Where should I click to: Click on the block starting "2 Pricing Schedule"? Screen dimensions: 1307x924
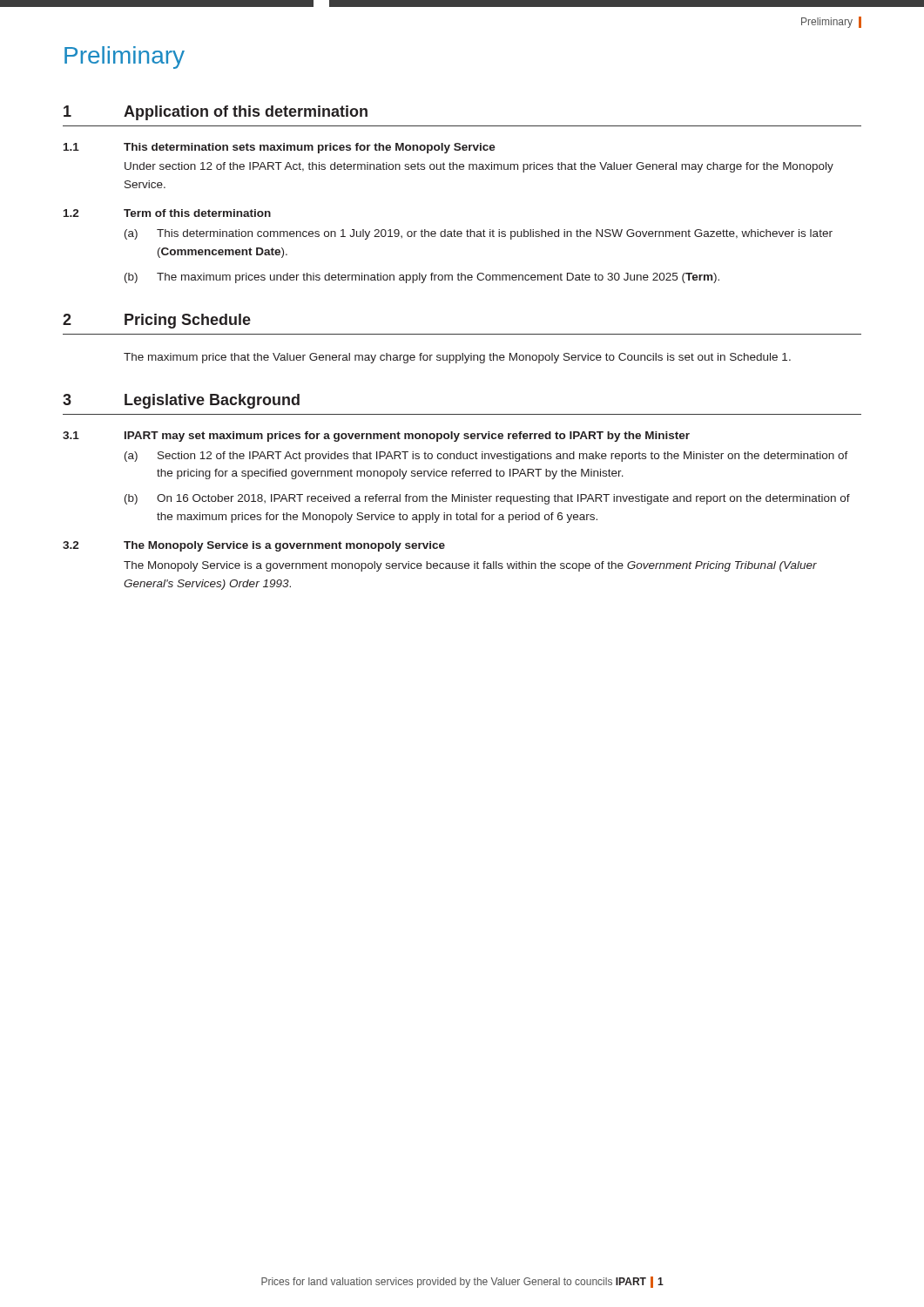pos(157,320)
